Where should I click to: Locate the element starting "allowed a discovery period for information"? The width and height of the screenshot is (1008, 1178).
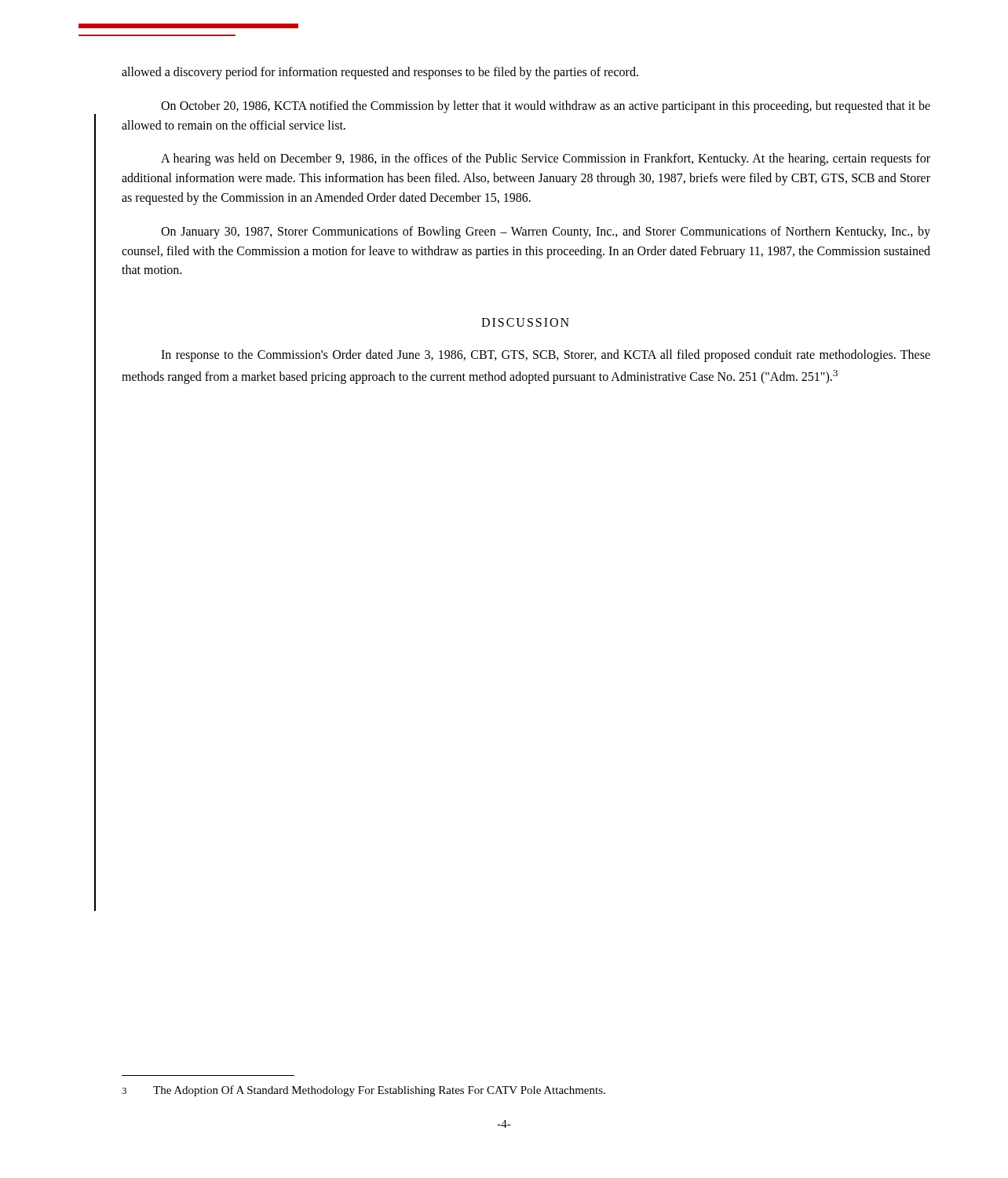[x=526, y=73]
